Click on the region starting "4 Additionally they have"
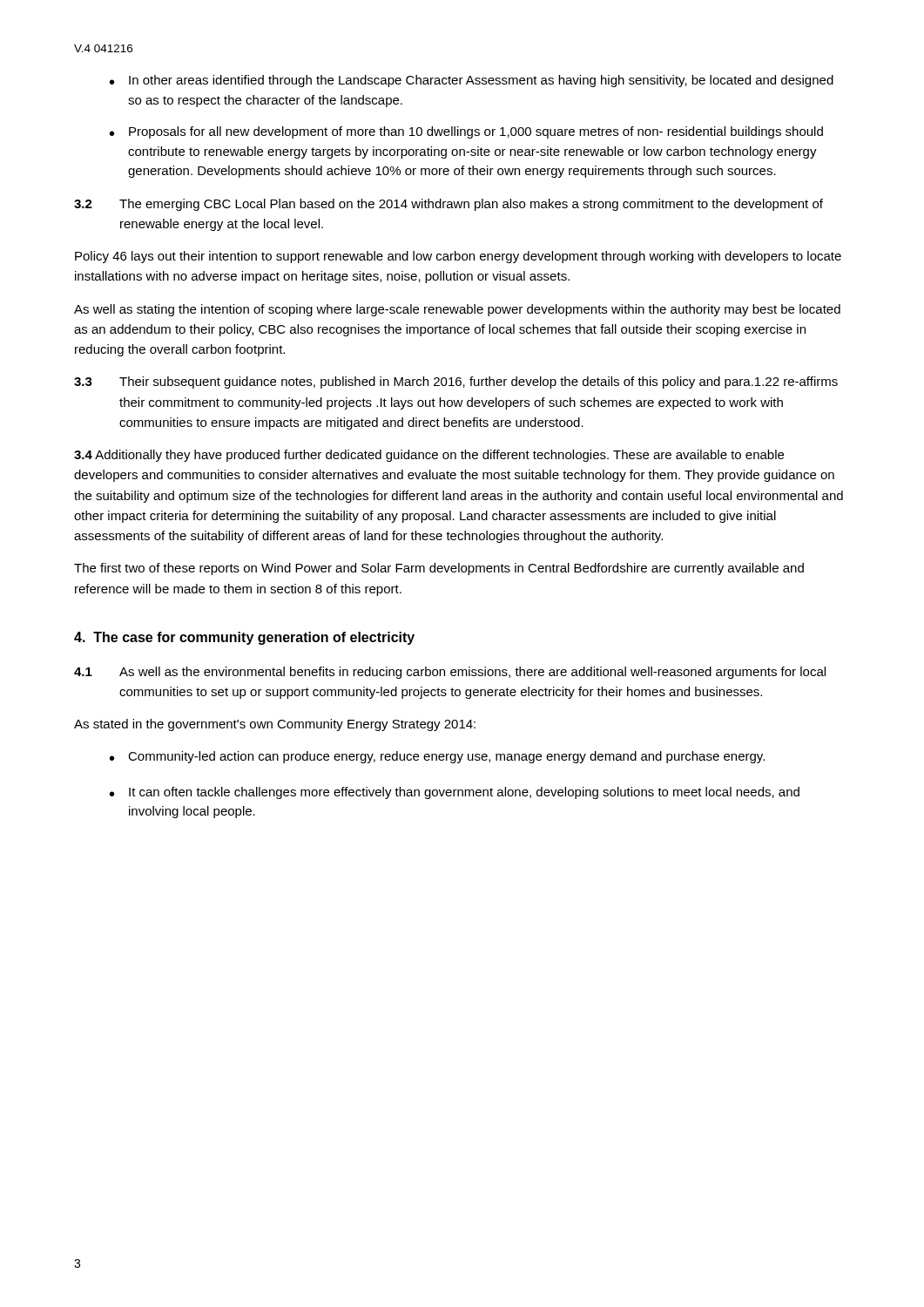Viewport: 924px width, 1307px height. click(x=459, y=495)
